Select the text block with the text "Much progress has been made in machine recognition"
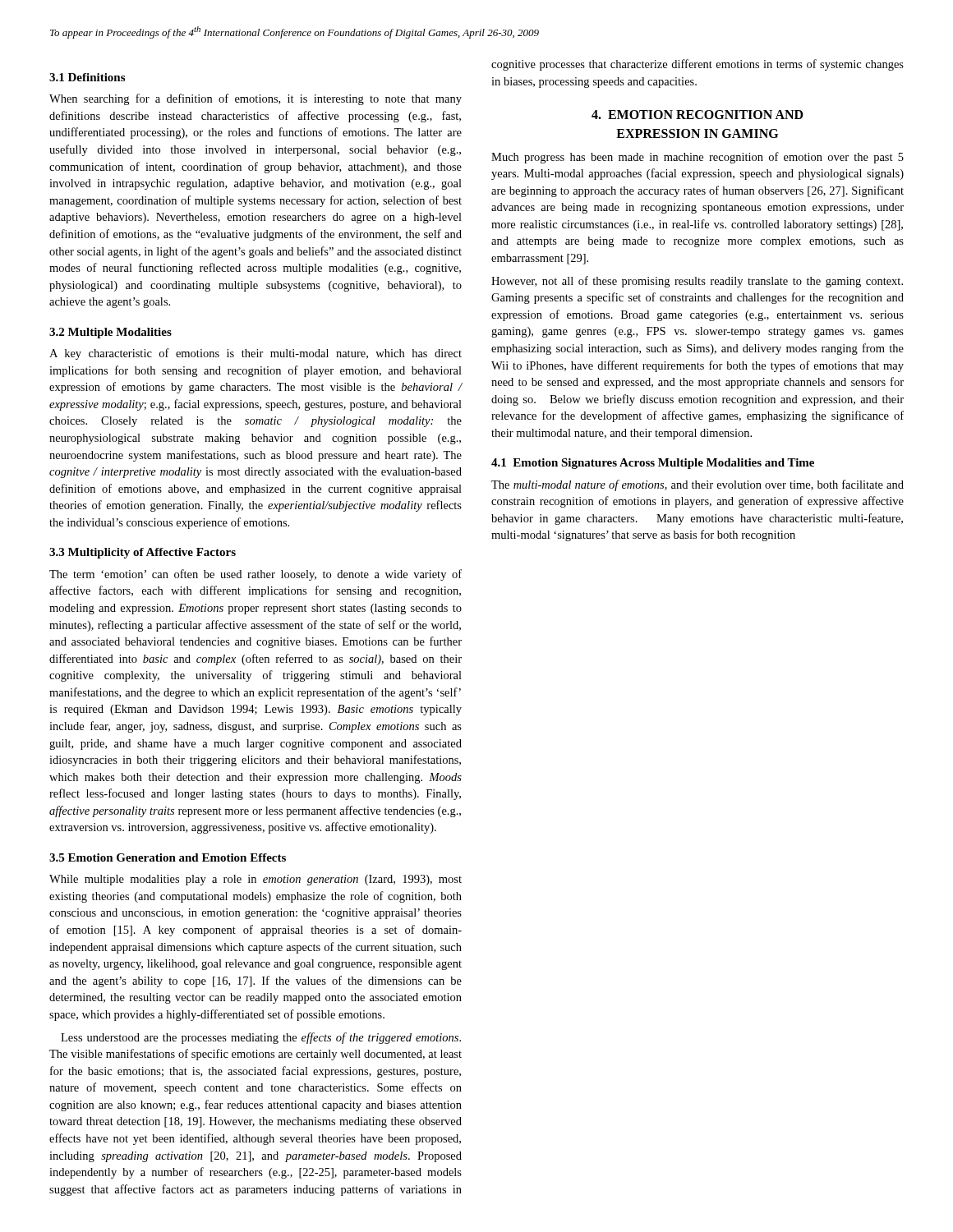 point(698,295)
